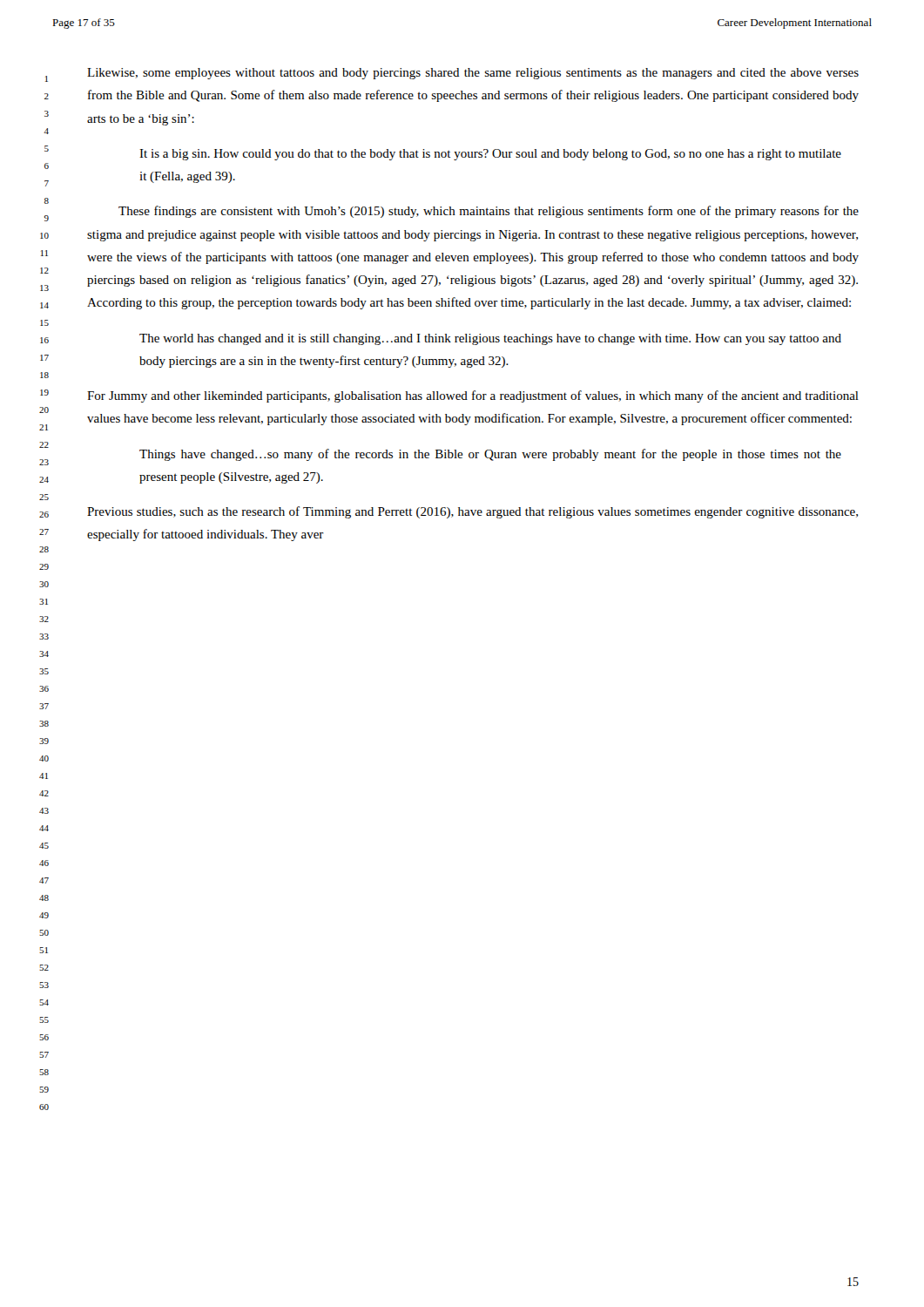Click on the text block that reads "The world has changed and it"
924x1307 pixels.
point(490,349)
